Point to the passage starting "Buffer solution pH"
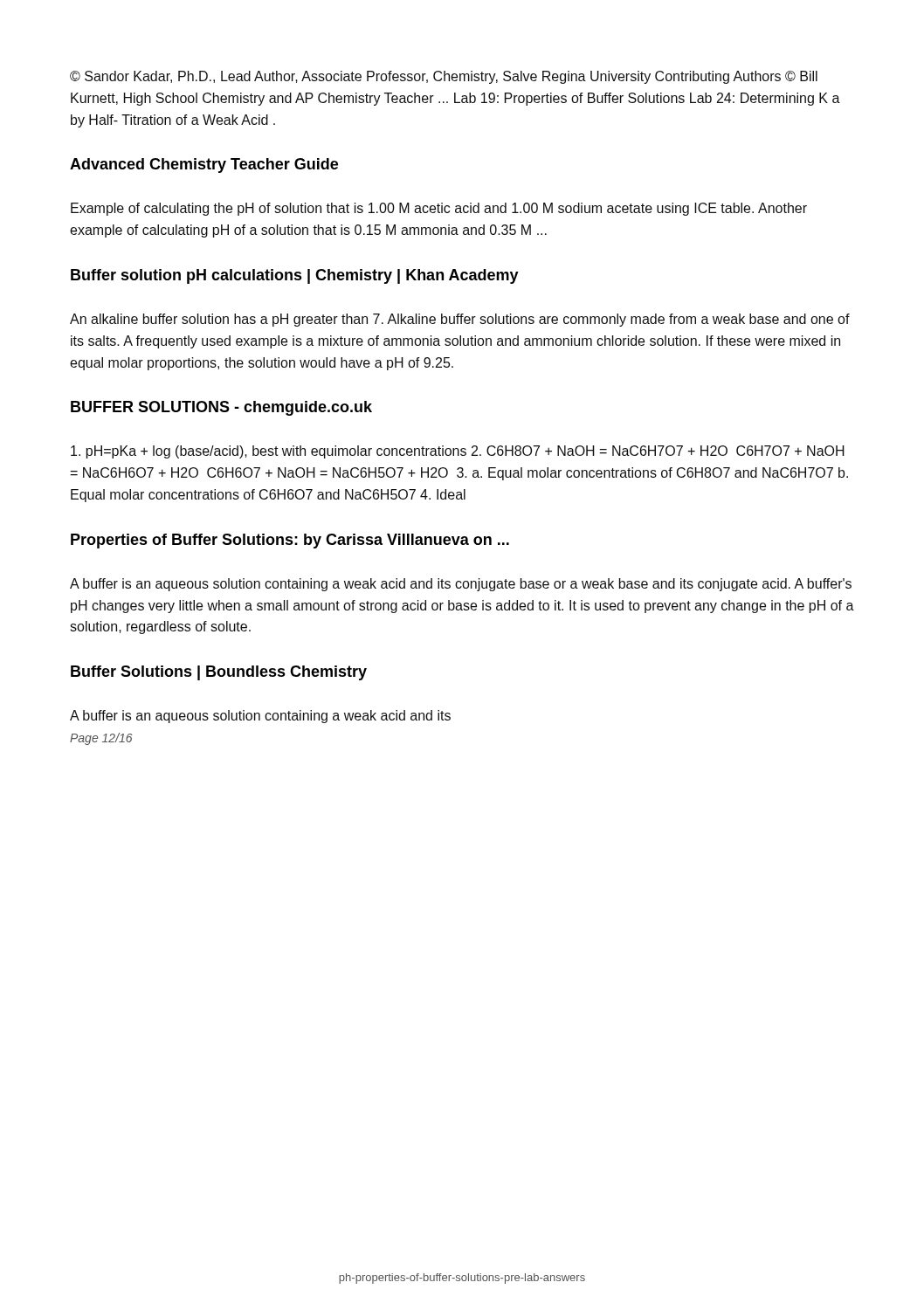The image size is (924, 1310). 462,275
